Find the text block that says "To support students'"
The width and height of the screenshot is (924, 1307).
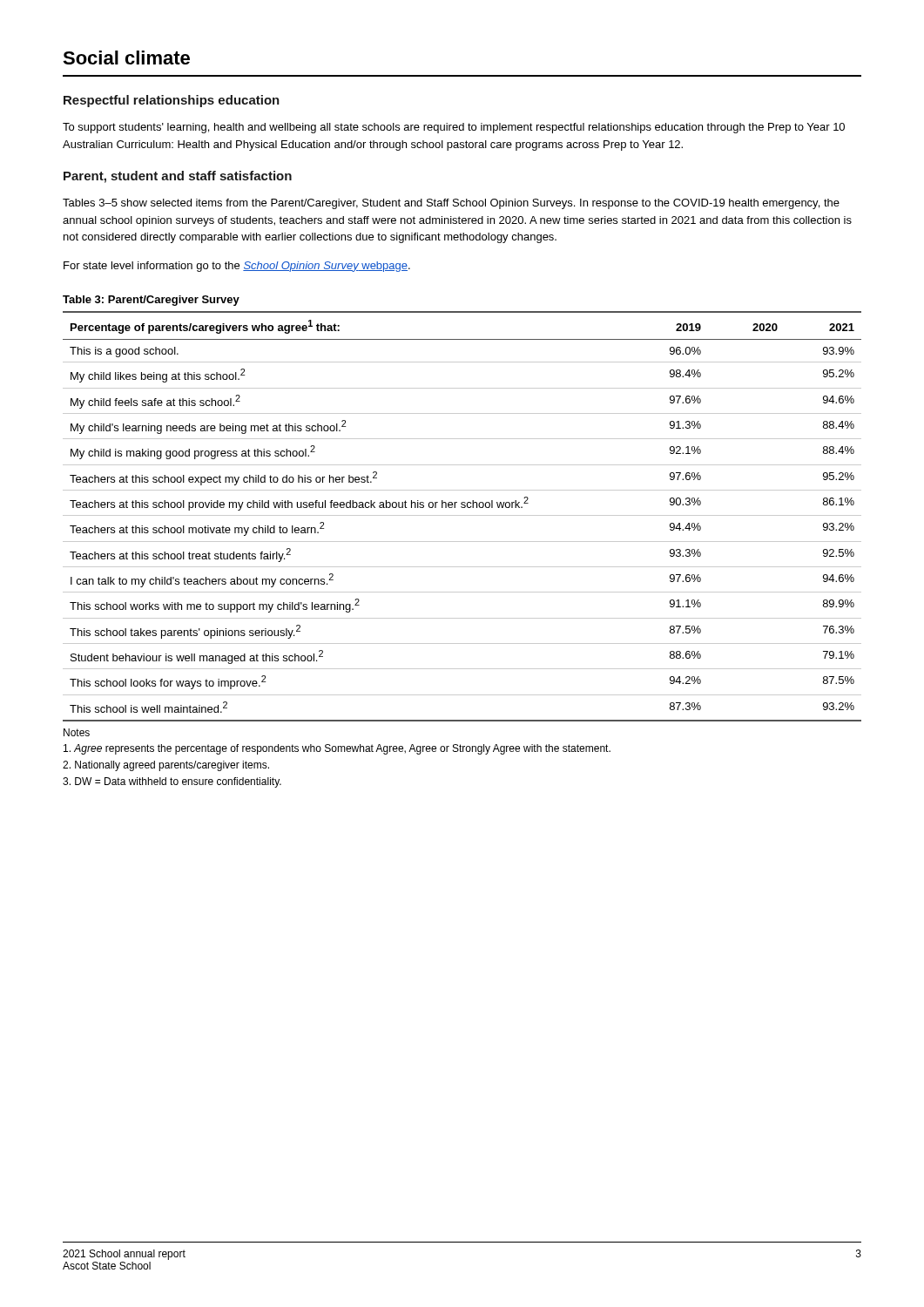coord(462,136)
